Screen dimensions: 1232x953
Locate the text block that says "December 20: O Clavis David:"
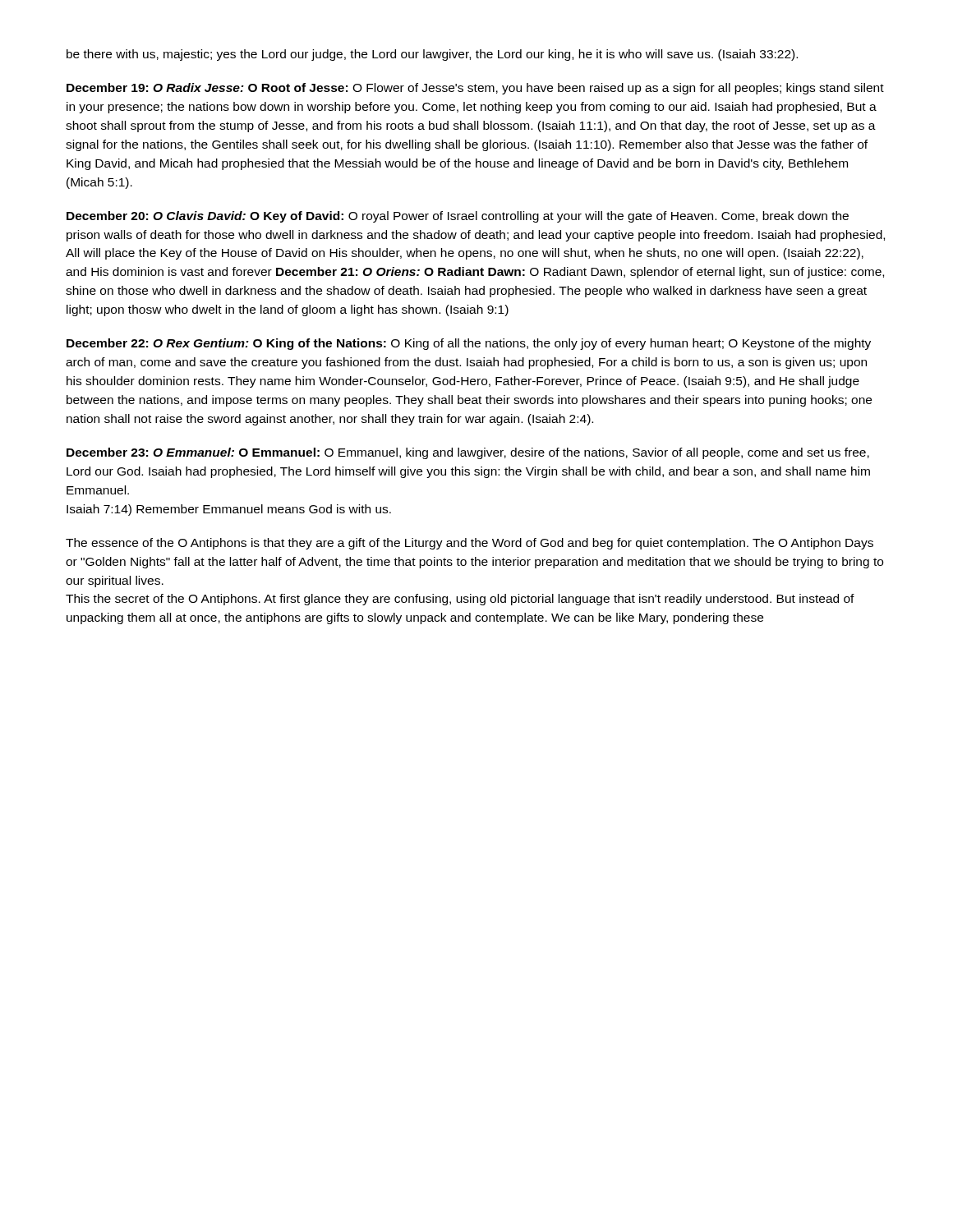click(476, 262)
